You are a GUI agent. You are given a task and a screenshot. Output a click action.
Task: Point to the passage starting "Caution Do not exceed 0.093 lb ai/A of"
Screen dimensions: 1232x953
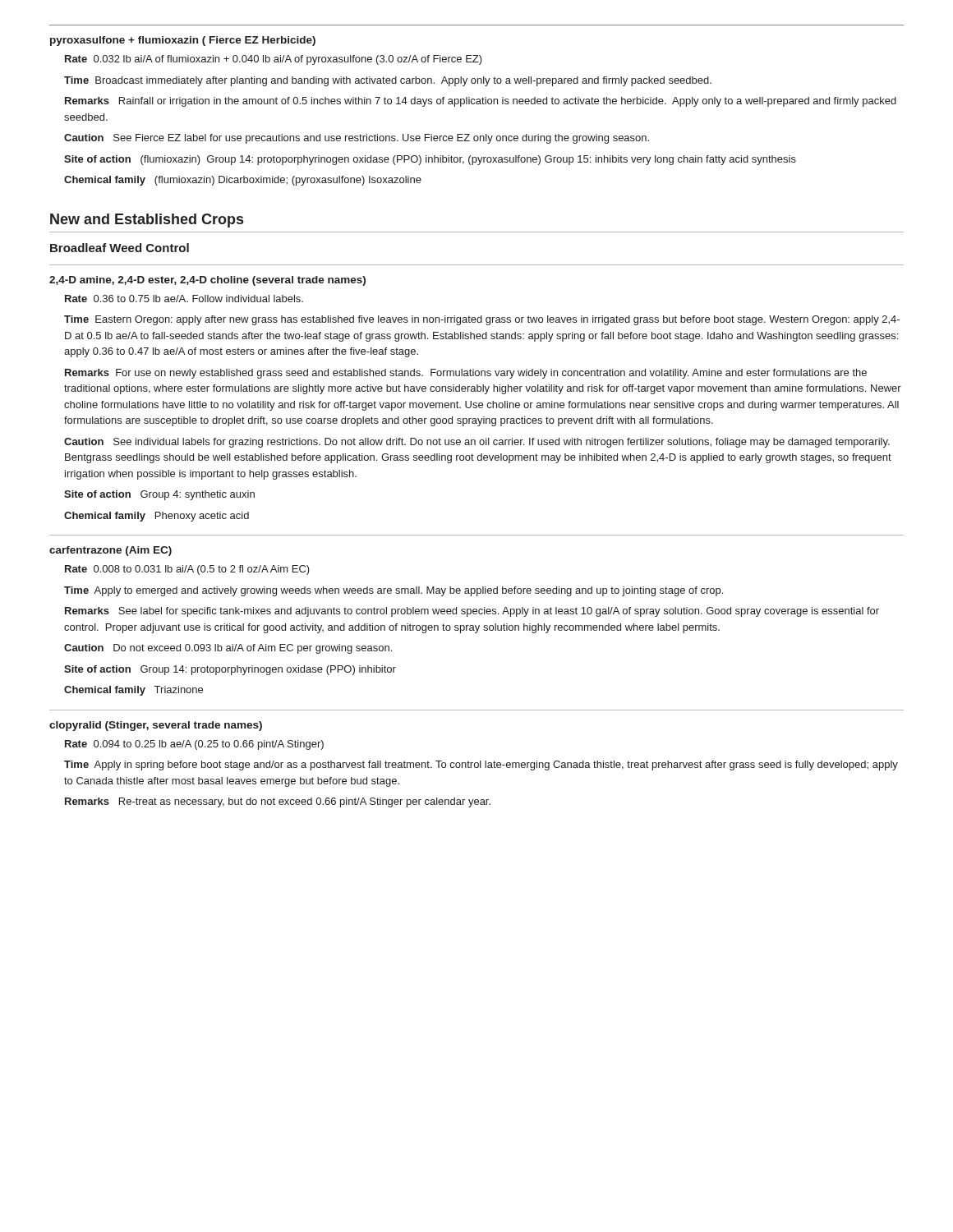tap(229, 648)
